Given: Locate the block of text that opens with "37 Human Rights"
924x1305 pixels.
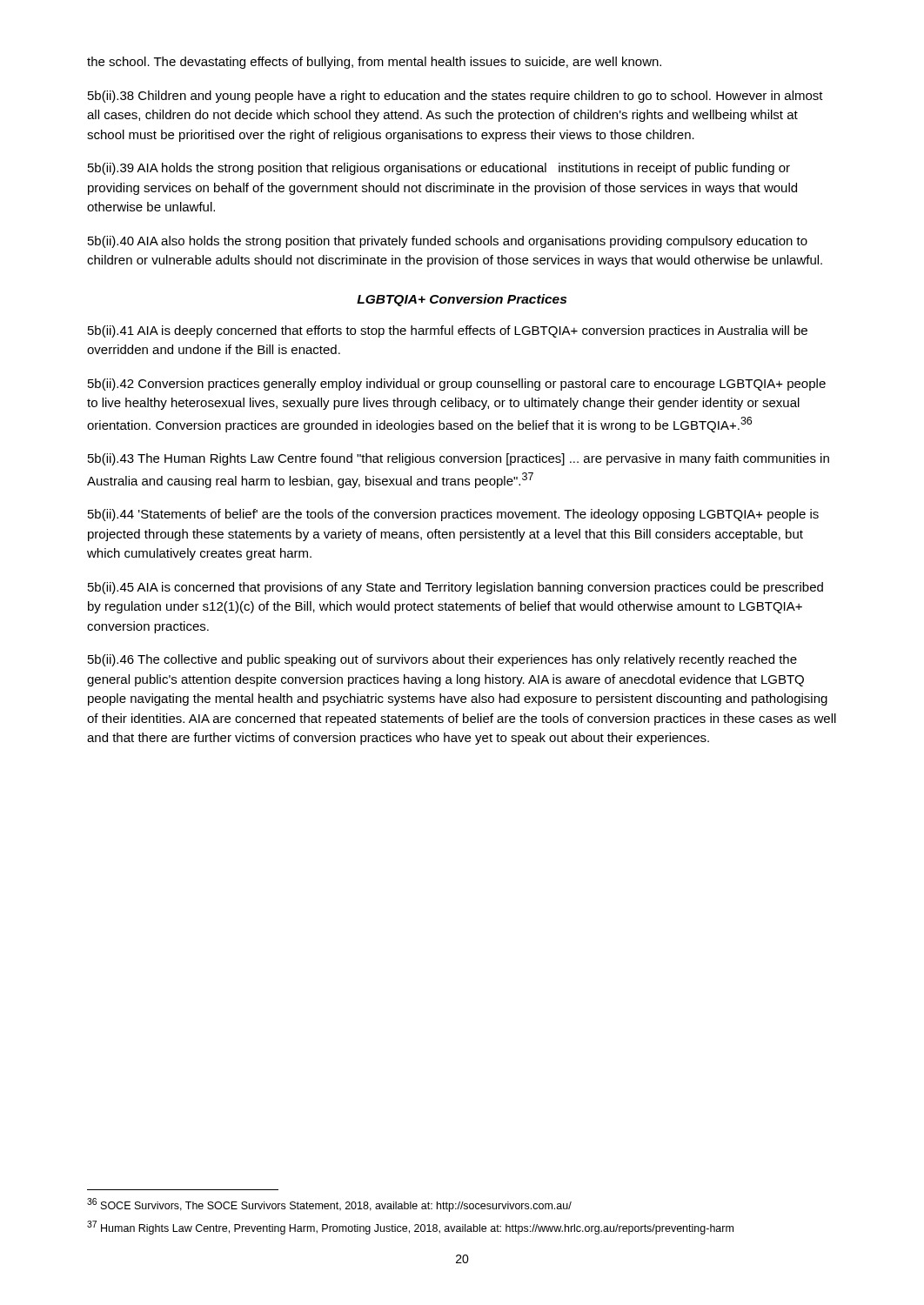Looking at the screenshot, I should (411, 1227).
